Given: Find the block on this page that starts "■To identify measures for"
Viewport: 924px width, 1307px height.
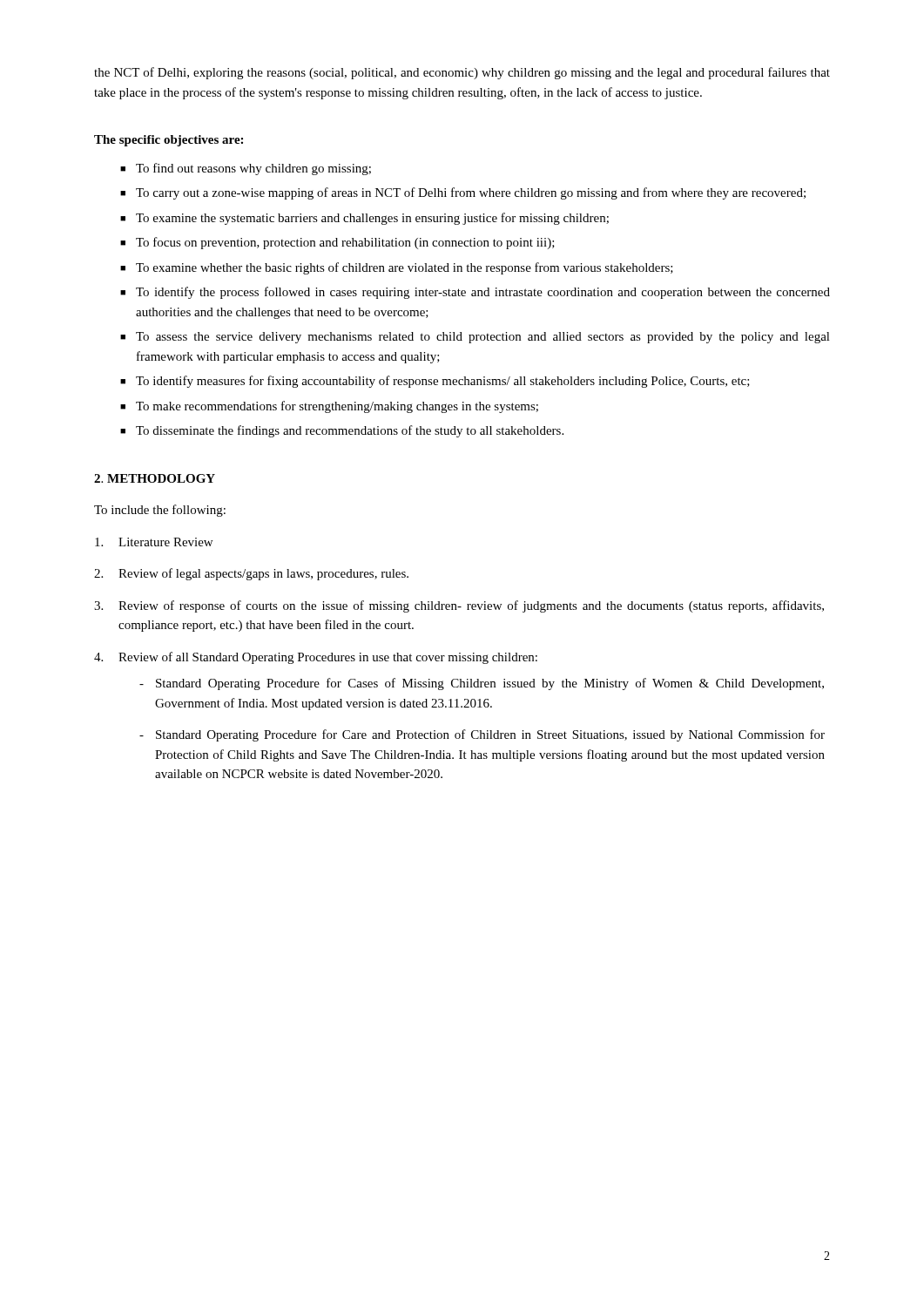Looking at the screenshot, I should point(475,381).
